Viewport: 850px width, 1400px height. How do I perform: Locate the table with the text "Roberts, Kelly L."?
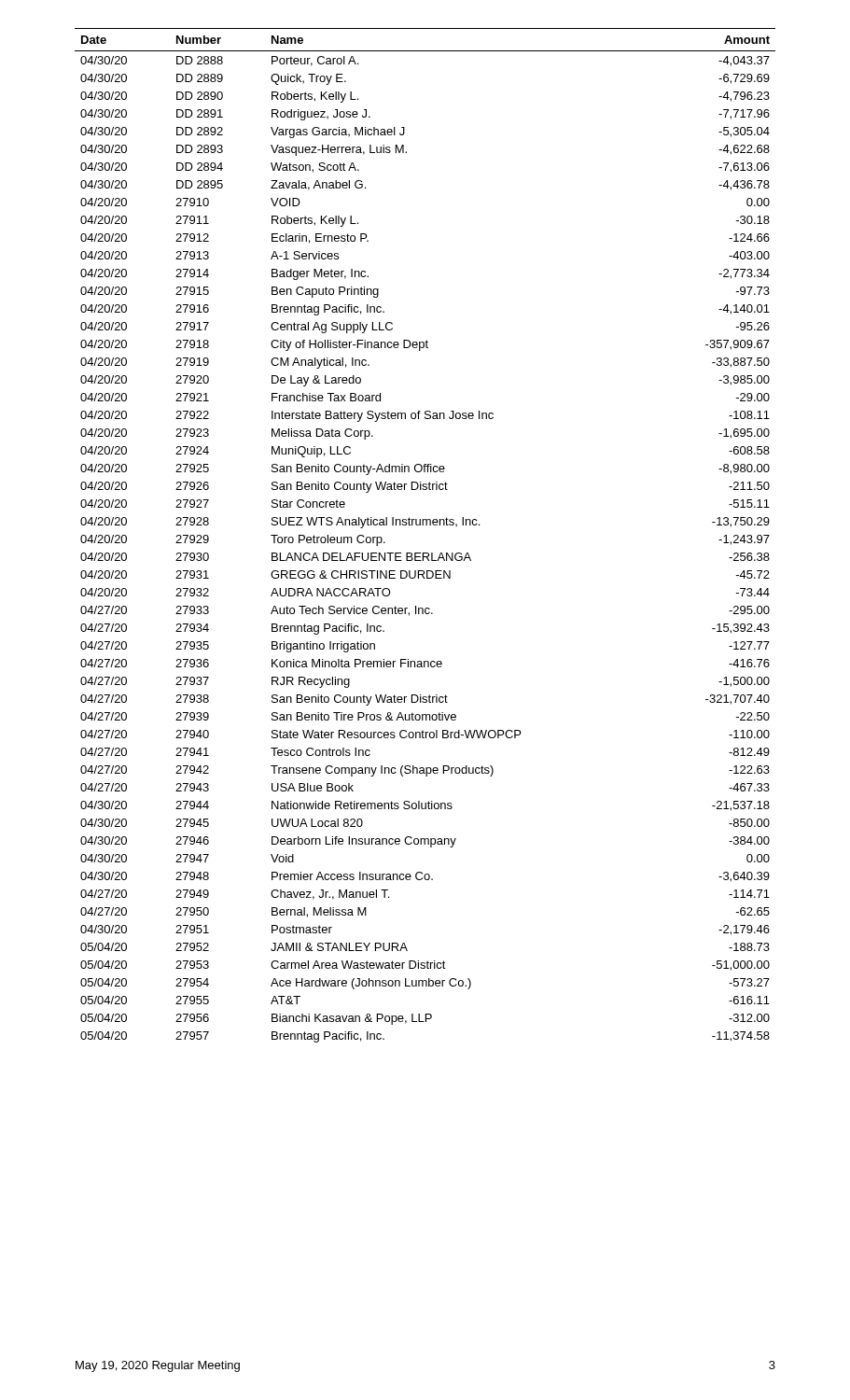tap(425, 536)
